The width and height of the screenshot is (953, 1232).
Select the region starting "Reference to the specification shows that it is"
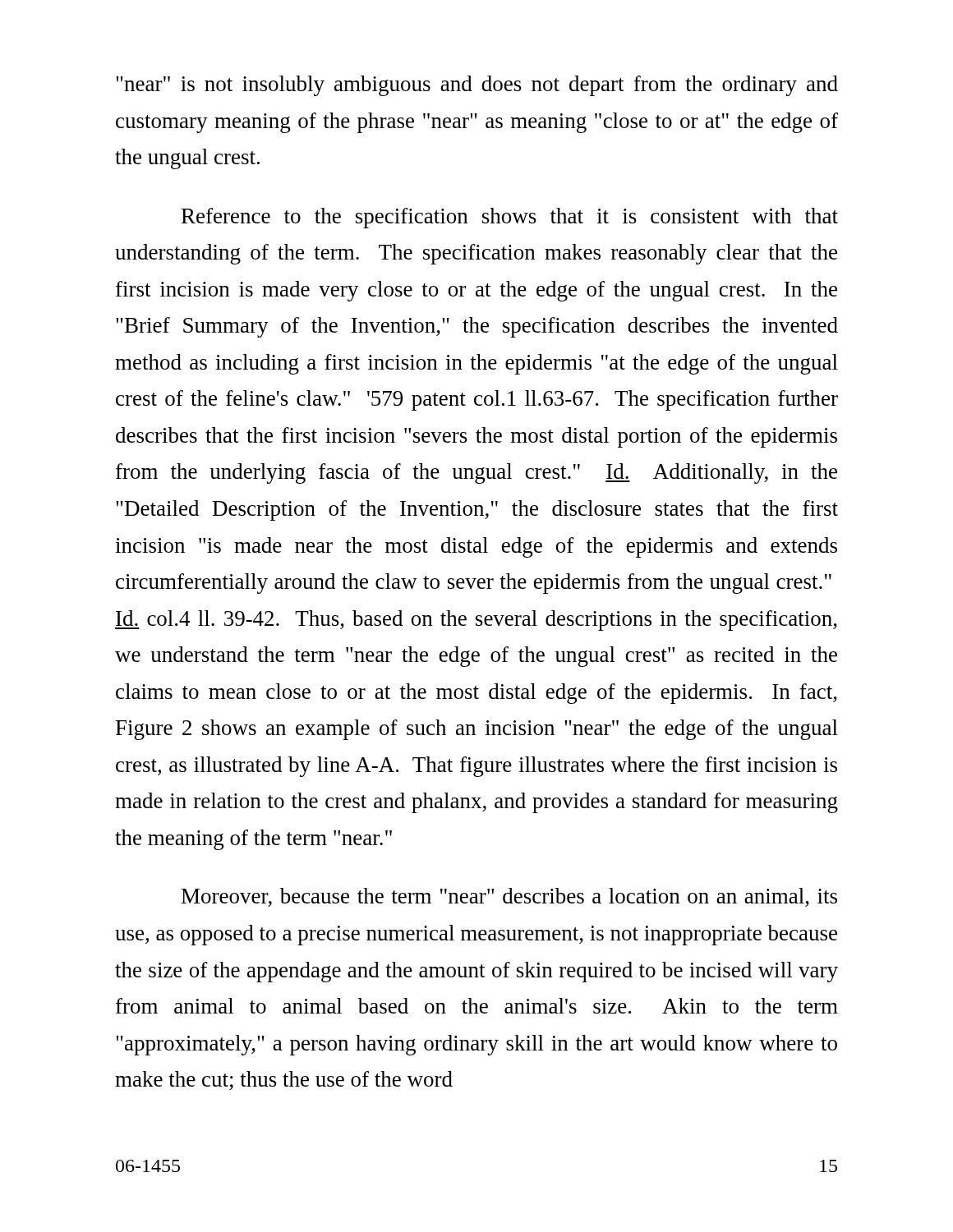pyautogui.click(x=476, y=527)
